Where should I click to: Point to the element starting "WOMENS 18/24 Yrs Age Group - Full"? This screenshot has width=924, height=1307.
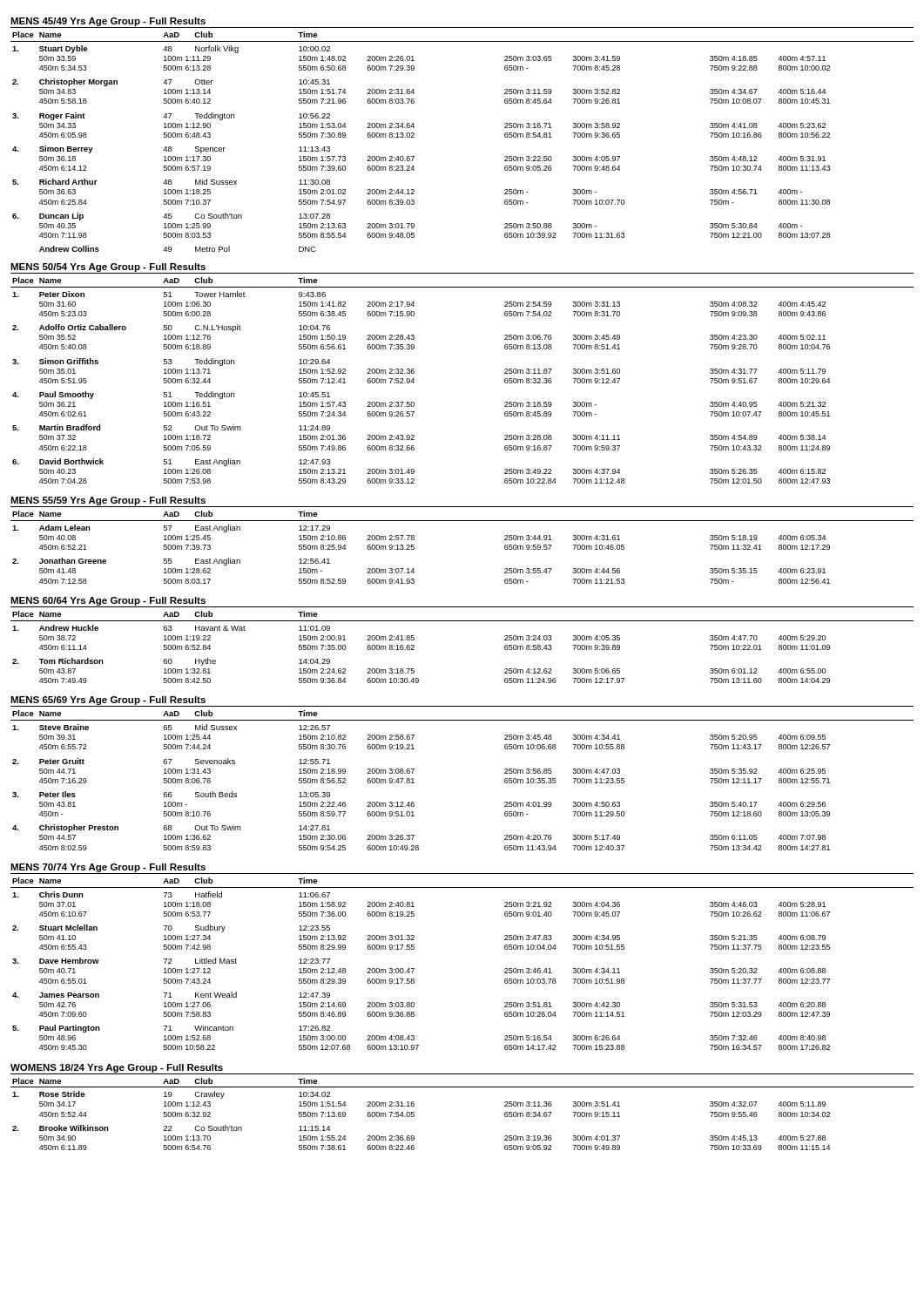pos(117,1067)
